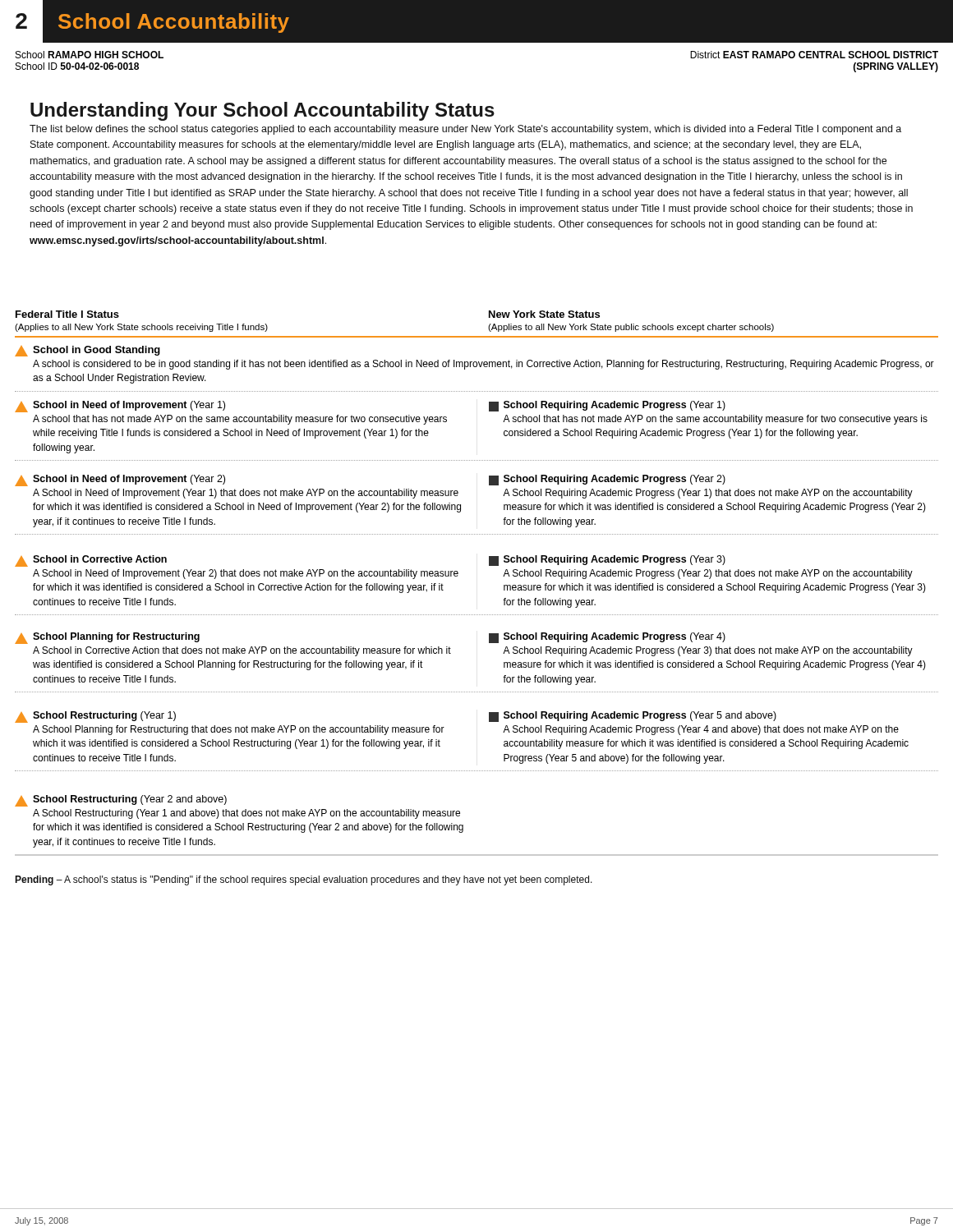Locate the element starting "Federal Title I Status"
Image resolution: width=953 pixels, height=1232 pixels.
coord(141,320)
